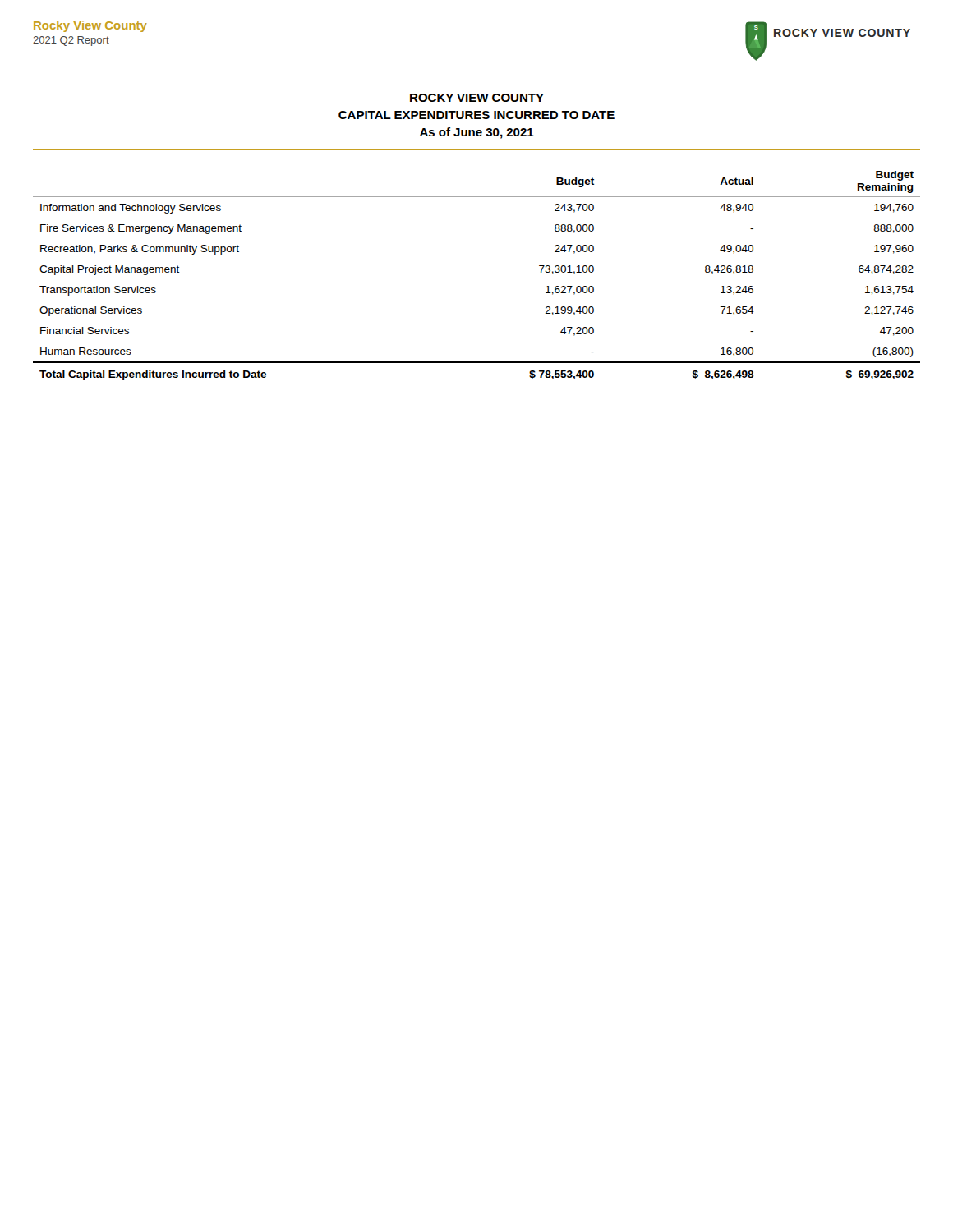Select the title with the text "ROCKY VIEW COUNTYCAPITAL"
Viewport: 953px width, 1232px height.
coord(476,115)
